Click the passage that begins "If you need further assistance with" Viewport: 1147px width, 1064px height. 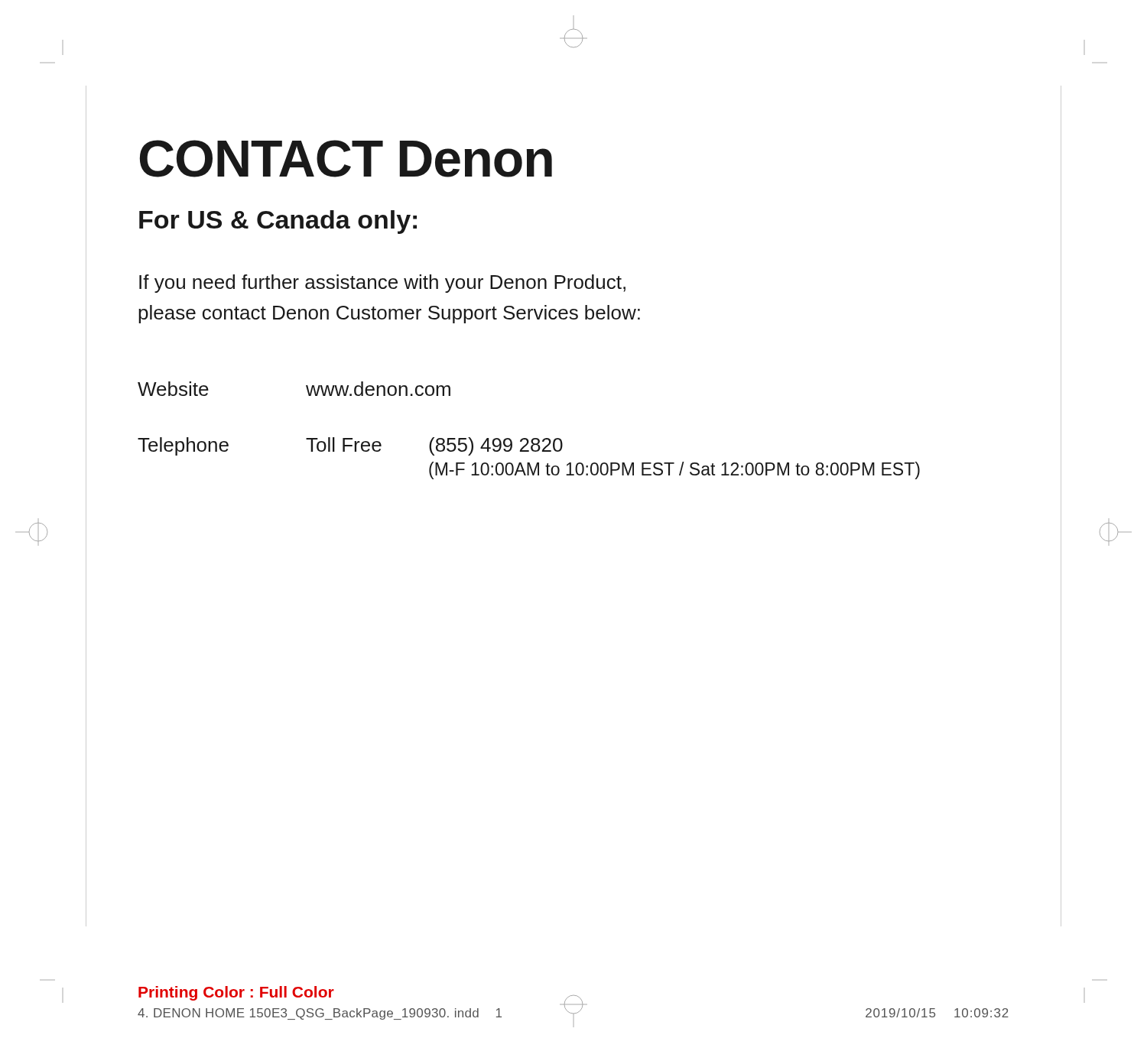tap(574, 298)
